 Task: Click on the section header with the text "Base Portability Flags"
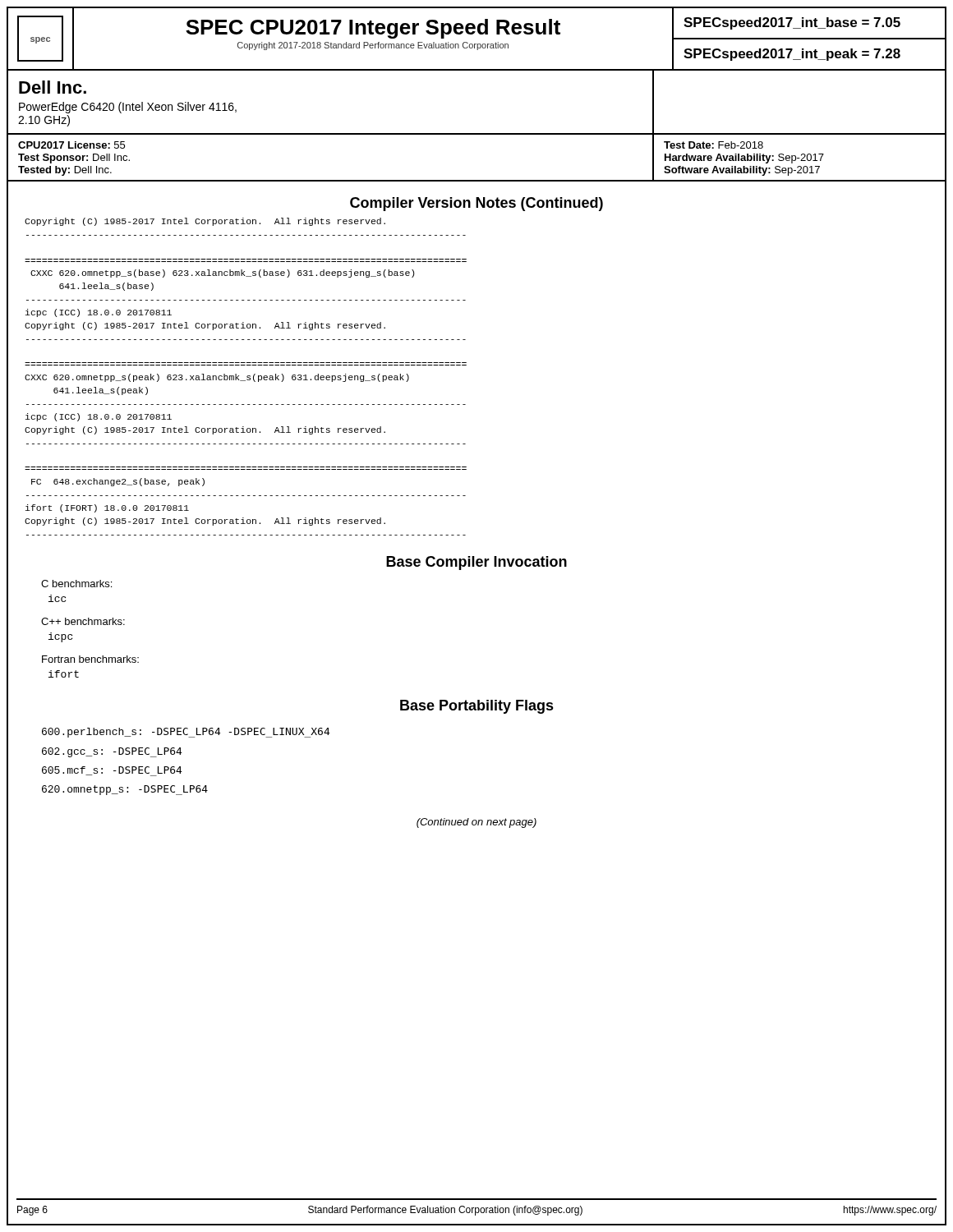(476, 706)
